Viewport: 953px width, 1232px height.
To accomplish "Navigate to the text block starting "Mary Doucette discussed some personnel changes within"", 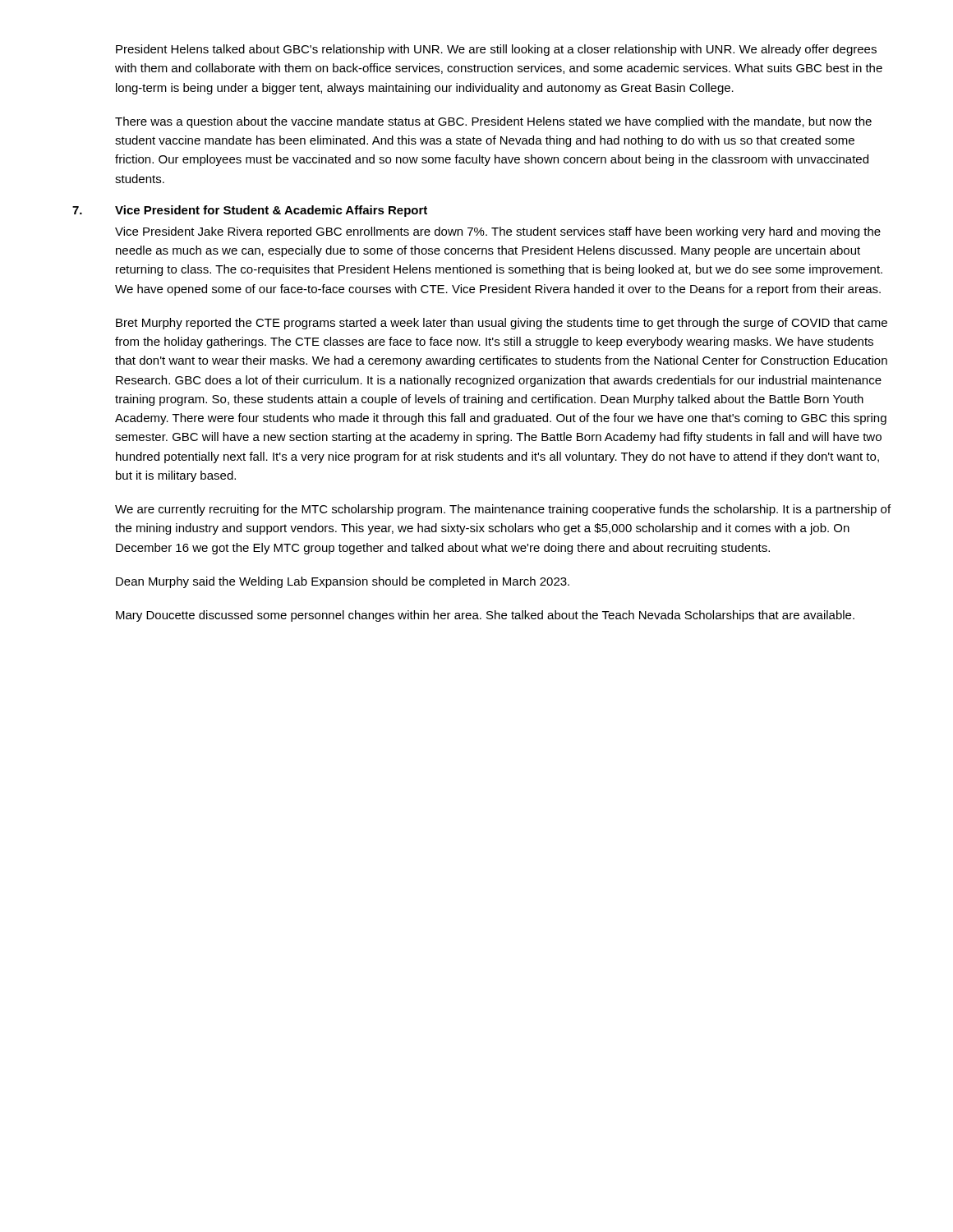I will pos(485,615).
